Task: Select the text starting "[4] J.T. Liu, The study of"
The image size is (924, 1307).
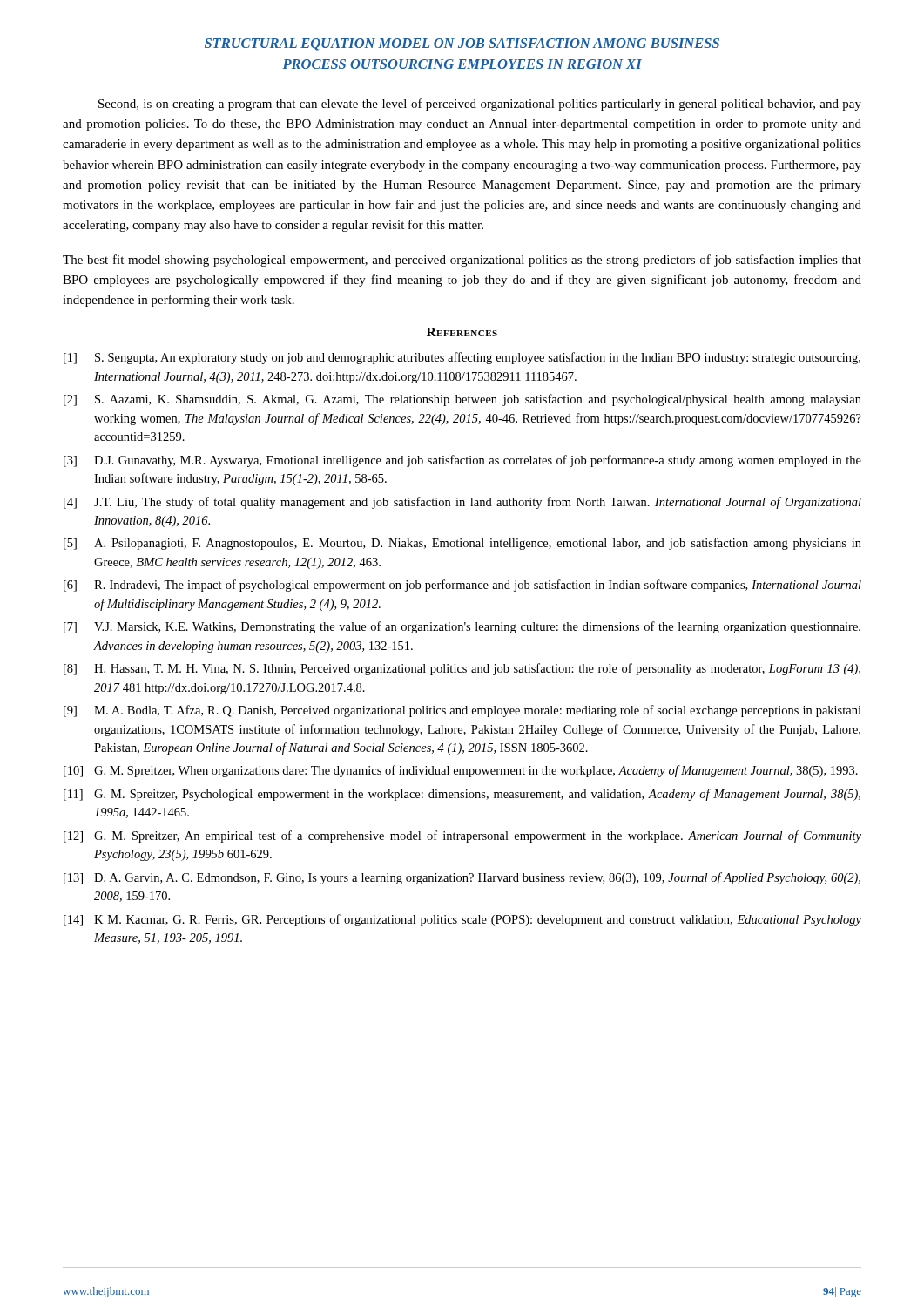Action: 462,511
